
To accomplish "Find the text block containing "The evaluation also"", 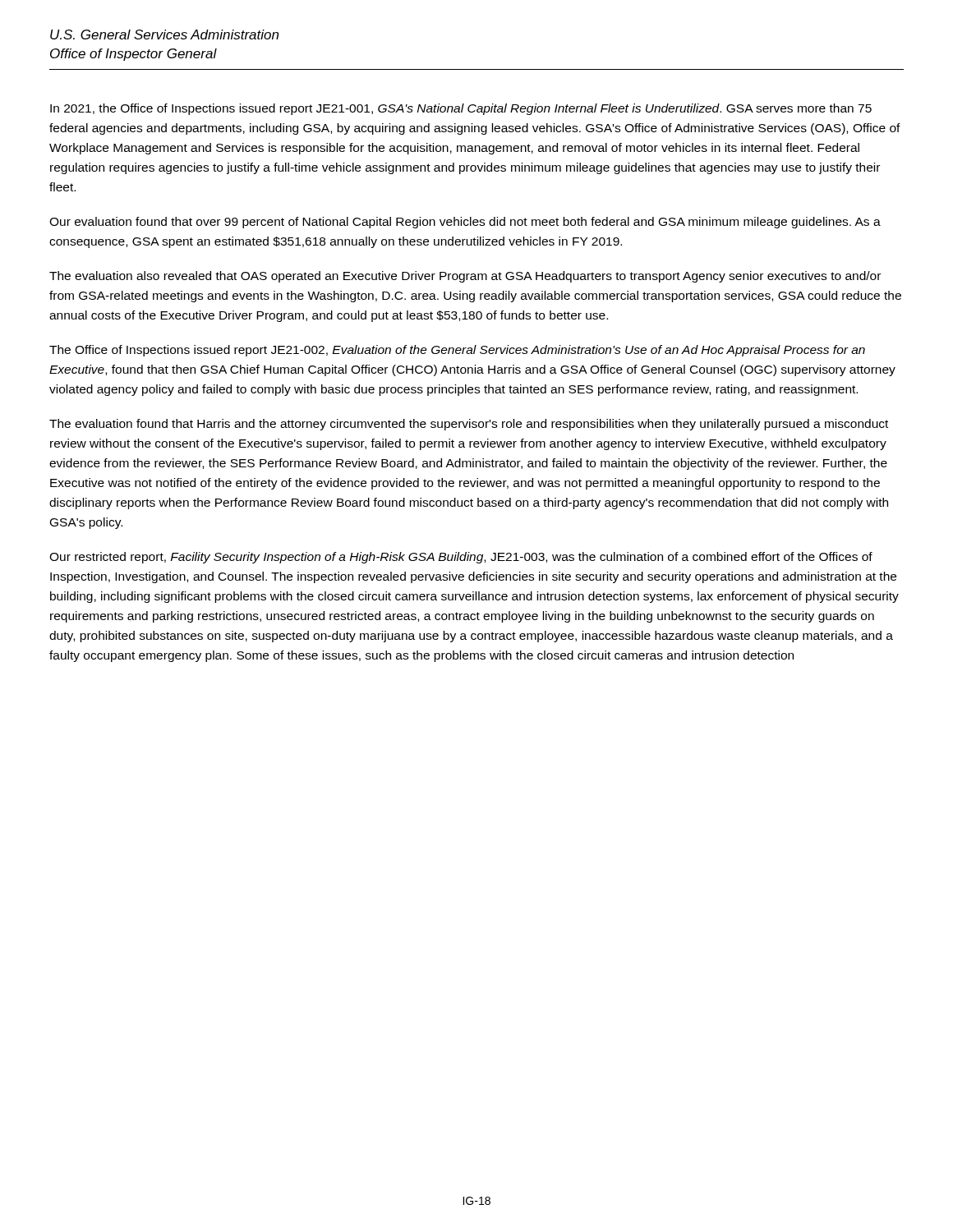I will click(475, 295).
